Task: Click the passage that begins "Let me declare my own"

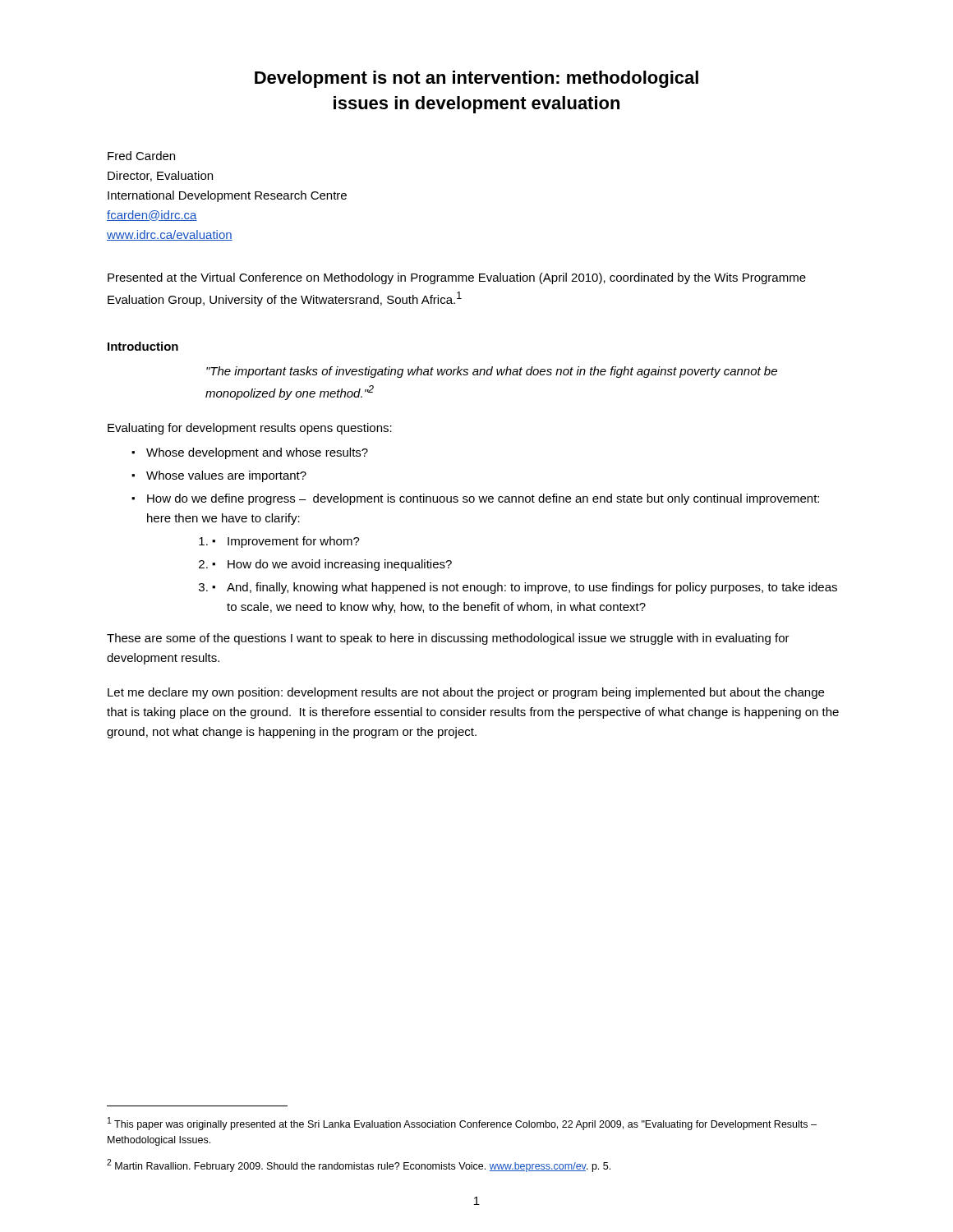Action: (x=473, y=711)
